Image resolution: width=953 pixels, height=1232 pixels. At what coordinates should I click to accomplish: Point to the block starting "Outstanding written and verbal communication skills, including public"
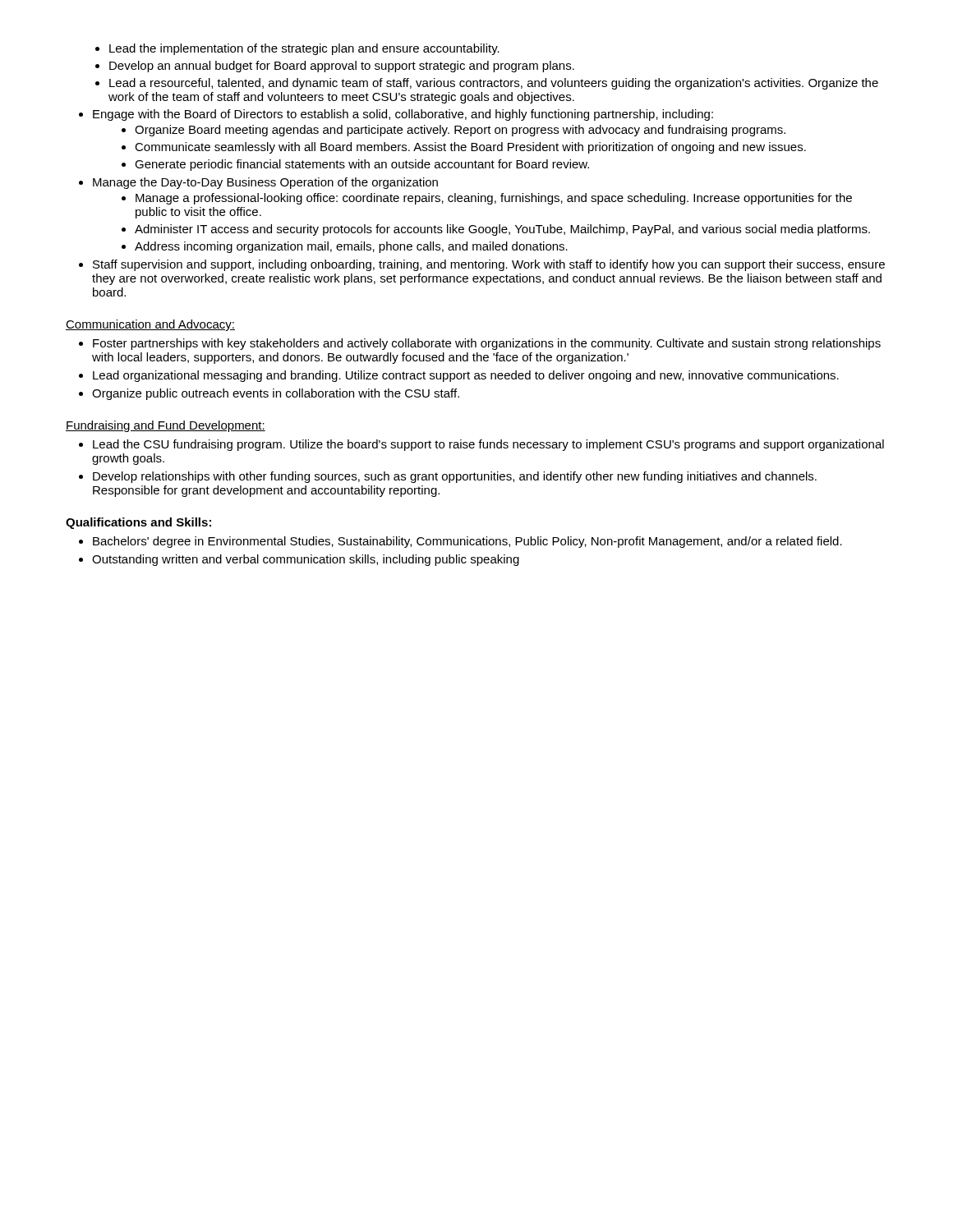(306, 559)
